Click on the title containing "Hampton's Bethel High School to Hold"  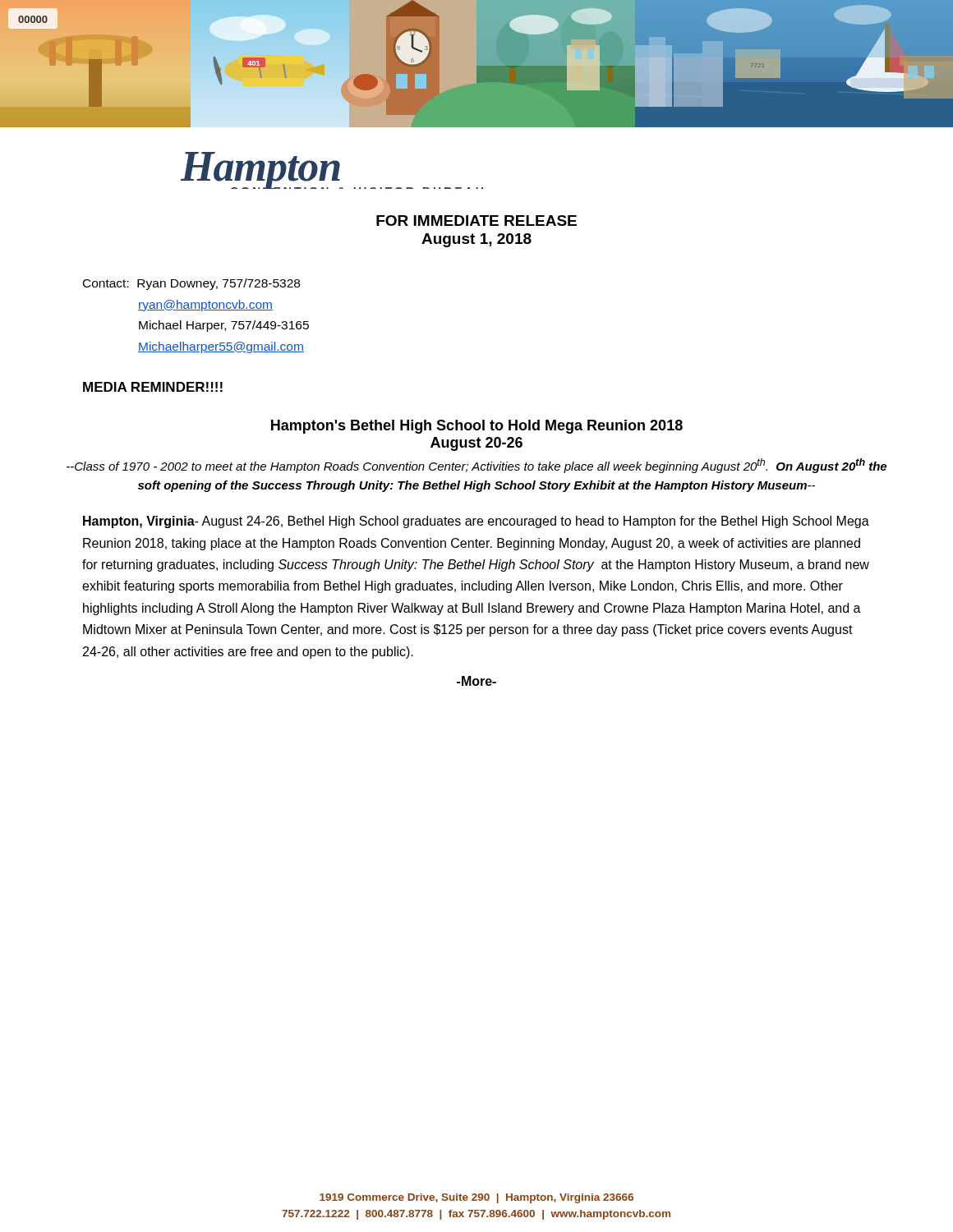click(476, 435)
